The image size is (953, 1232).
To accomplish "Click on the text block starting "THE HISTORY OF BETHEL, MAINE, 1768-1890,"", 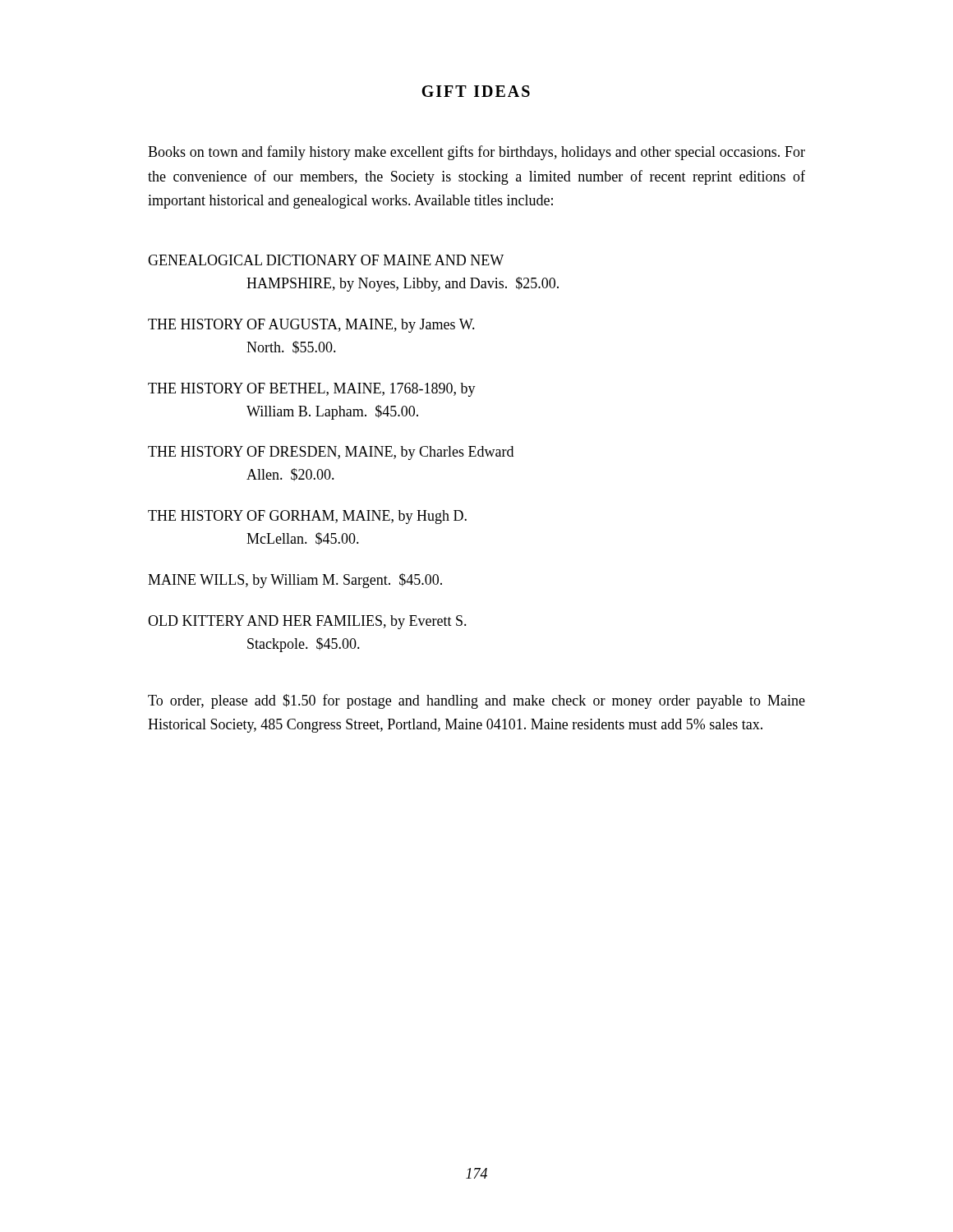I will pyautogui.click(x=476, y=402).
